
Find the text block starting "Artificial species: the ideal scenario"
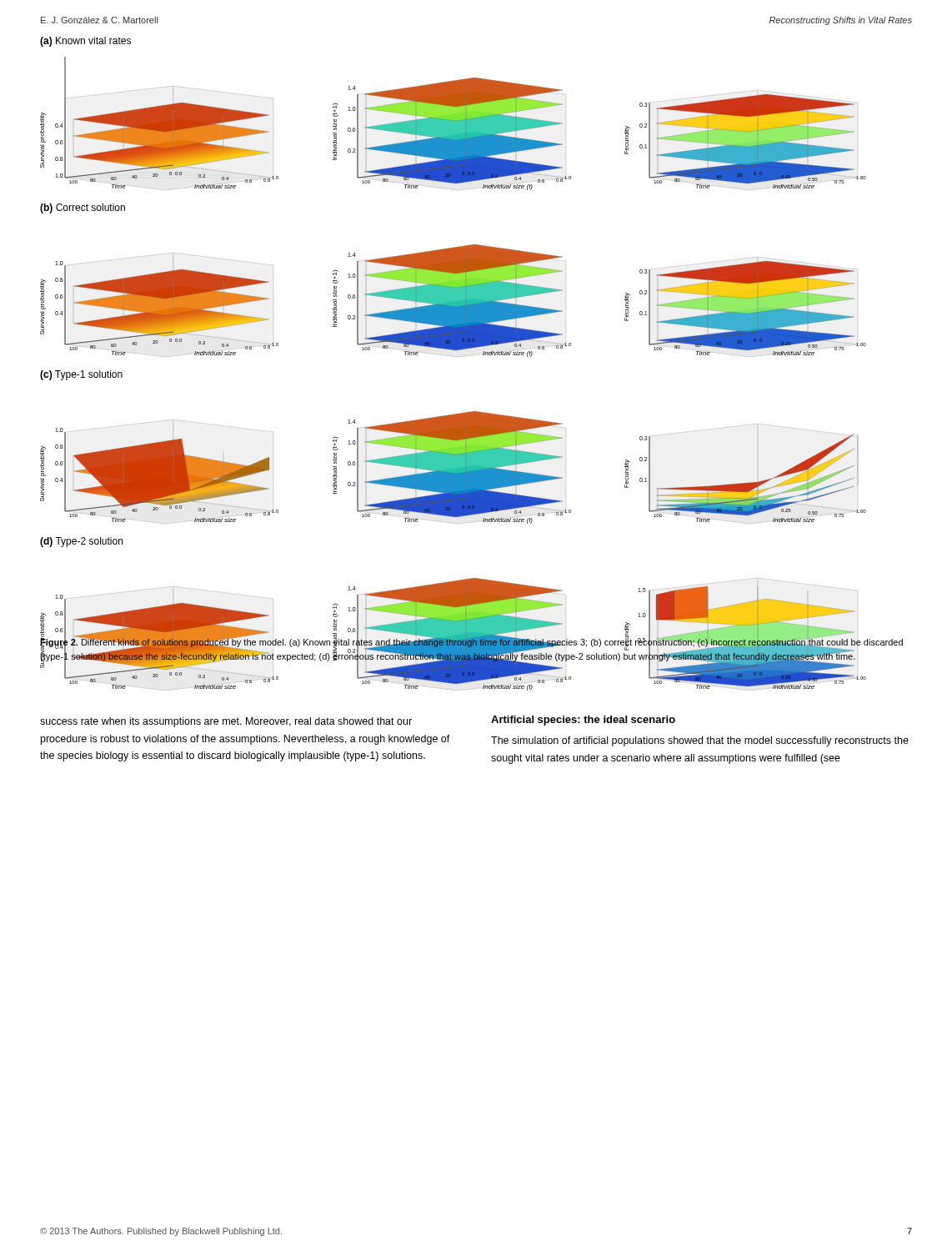click(583, 719)
